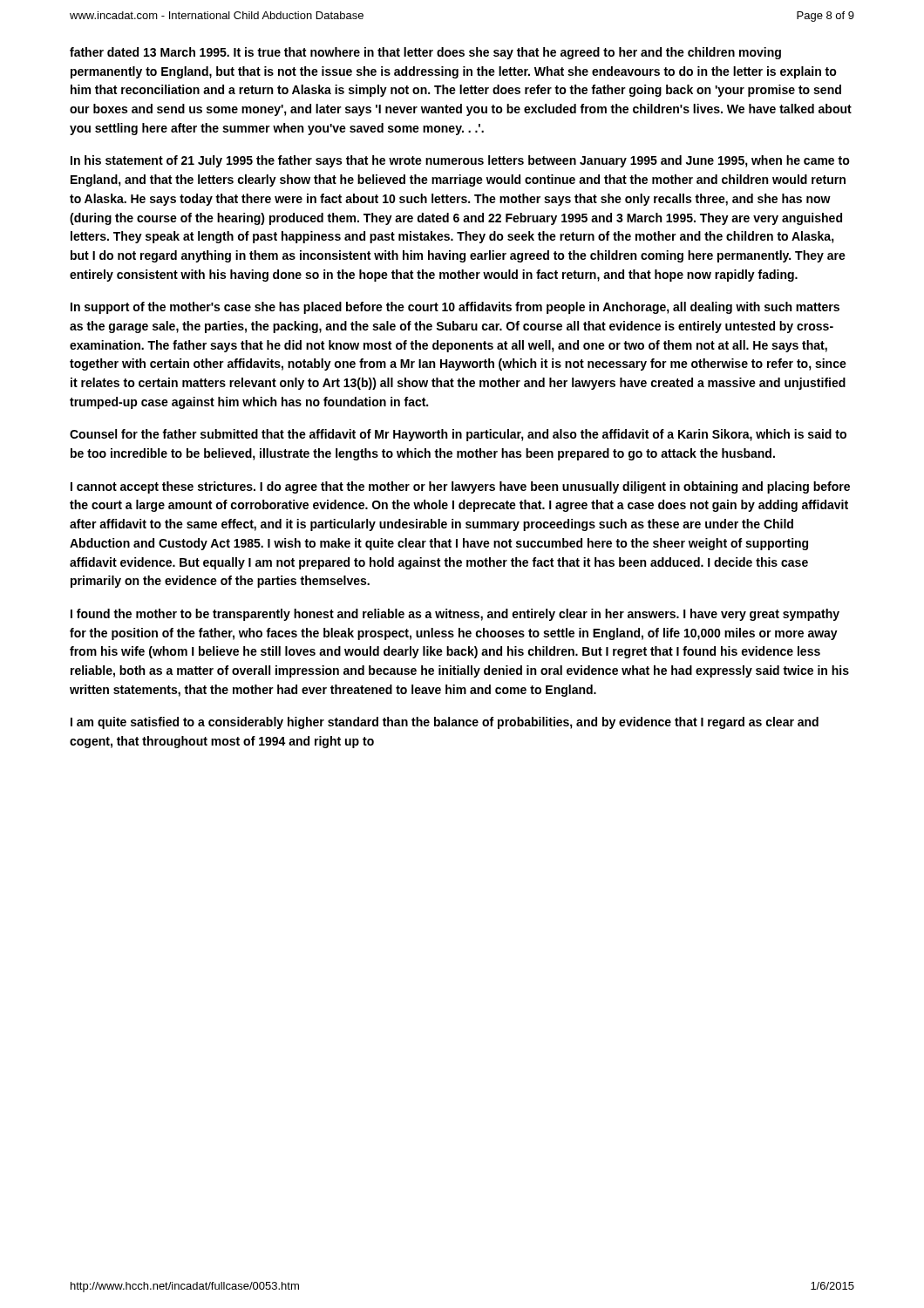
Task: Where is the passage that starts "In his statement of 21 July 1995 the"?
Action: click(460, 218)
